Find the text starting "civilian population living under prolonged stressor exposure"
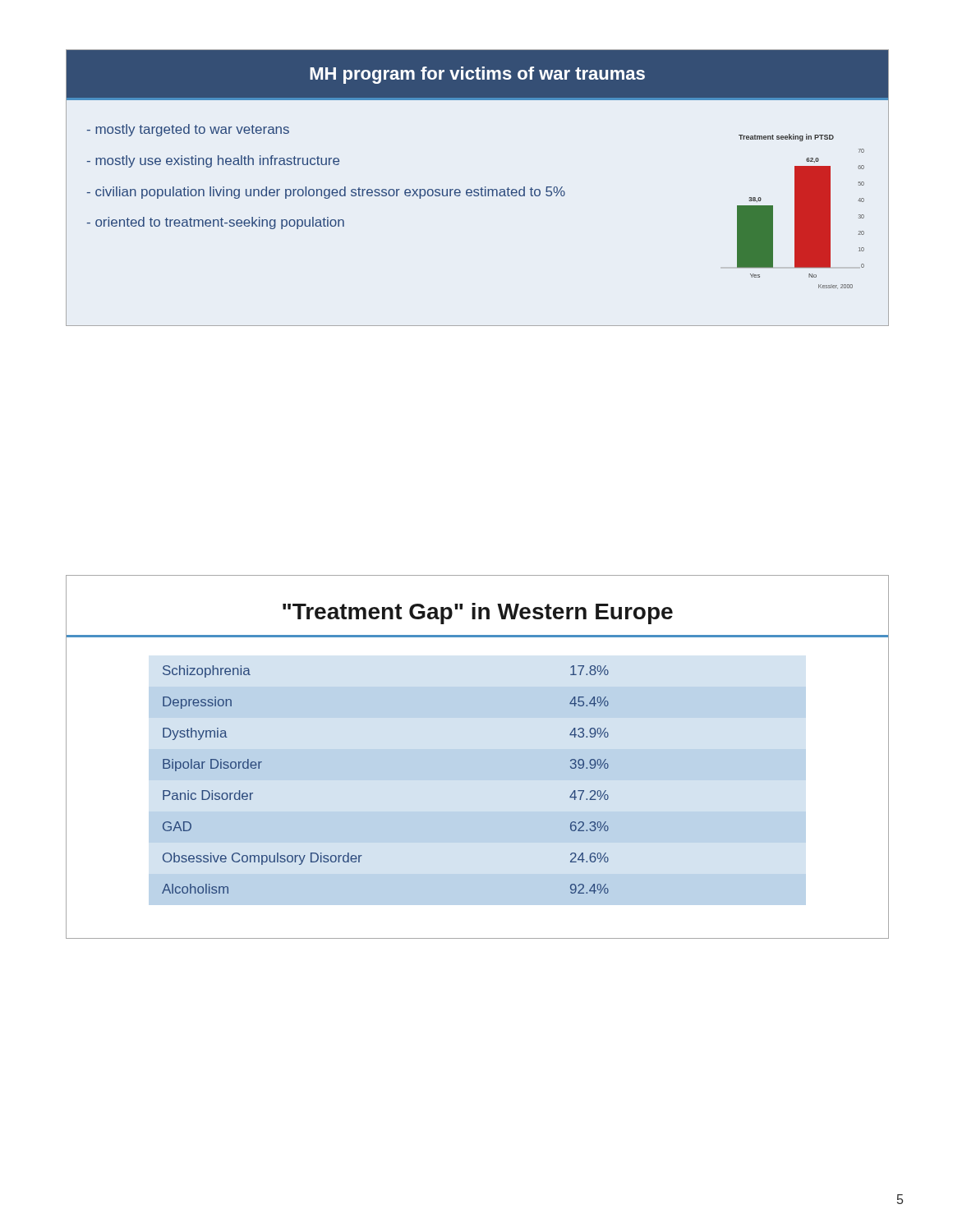Image resolution: width=953 pixels, height=1232 pixels. pyautogui.click(x=326, y=191)
